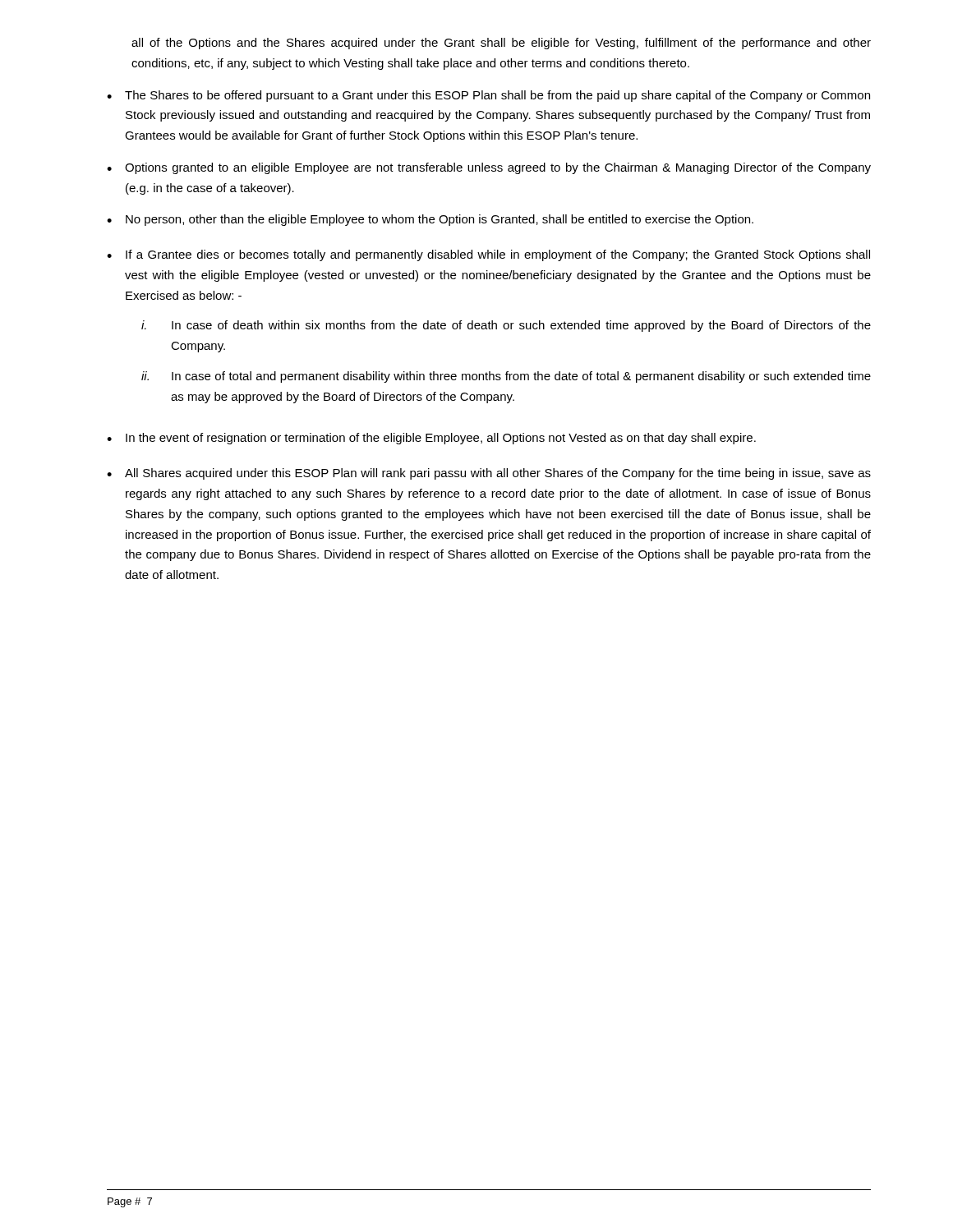Locate the region starting "• All Shares"
Screen dimensions: 1232x953
tap(489, 524)
